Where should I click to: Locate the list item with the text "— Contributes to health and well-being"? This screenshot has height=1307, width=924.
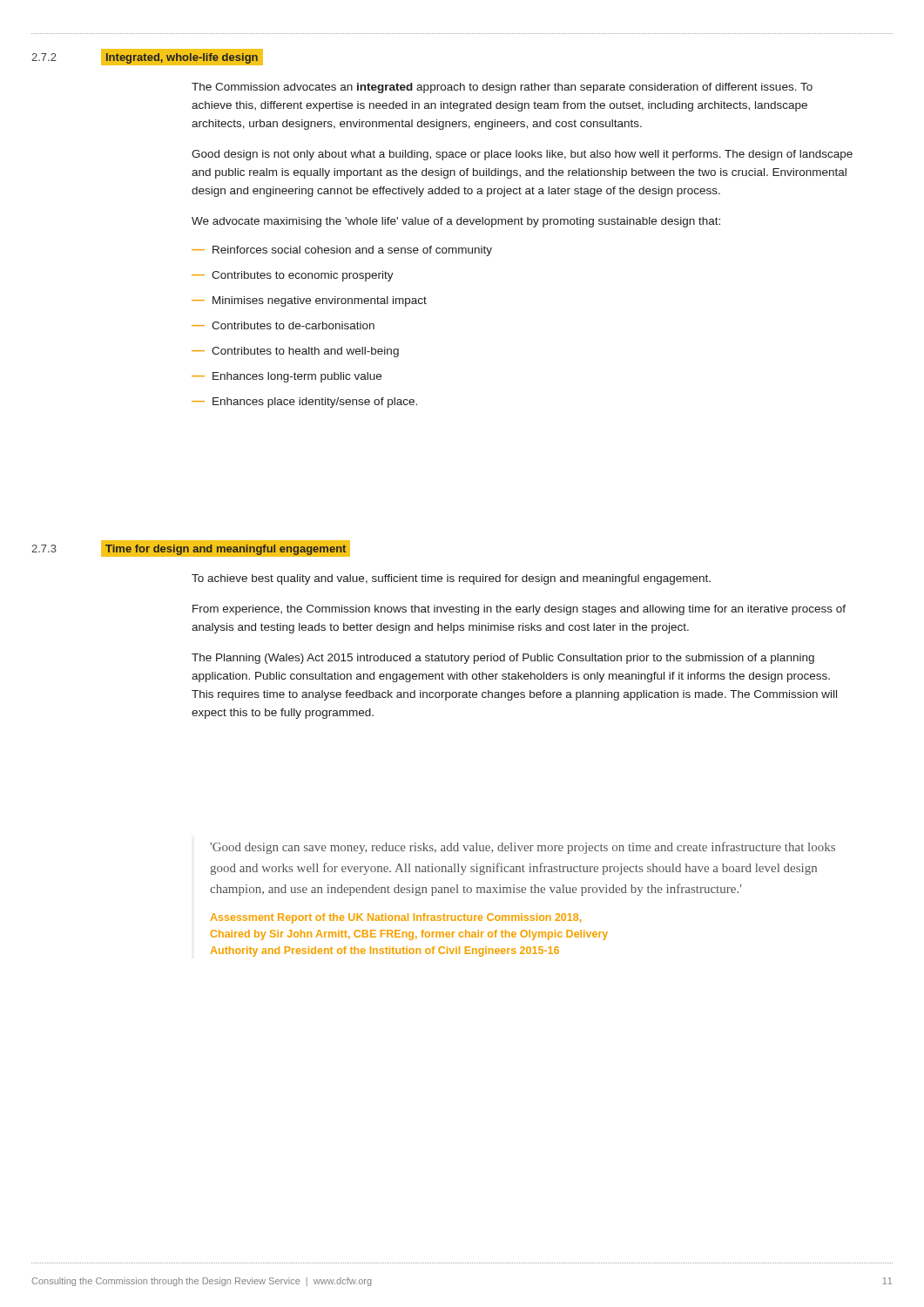(295, 350)
